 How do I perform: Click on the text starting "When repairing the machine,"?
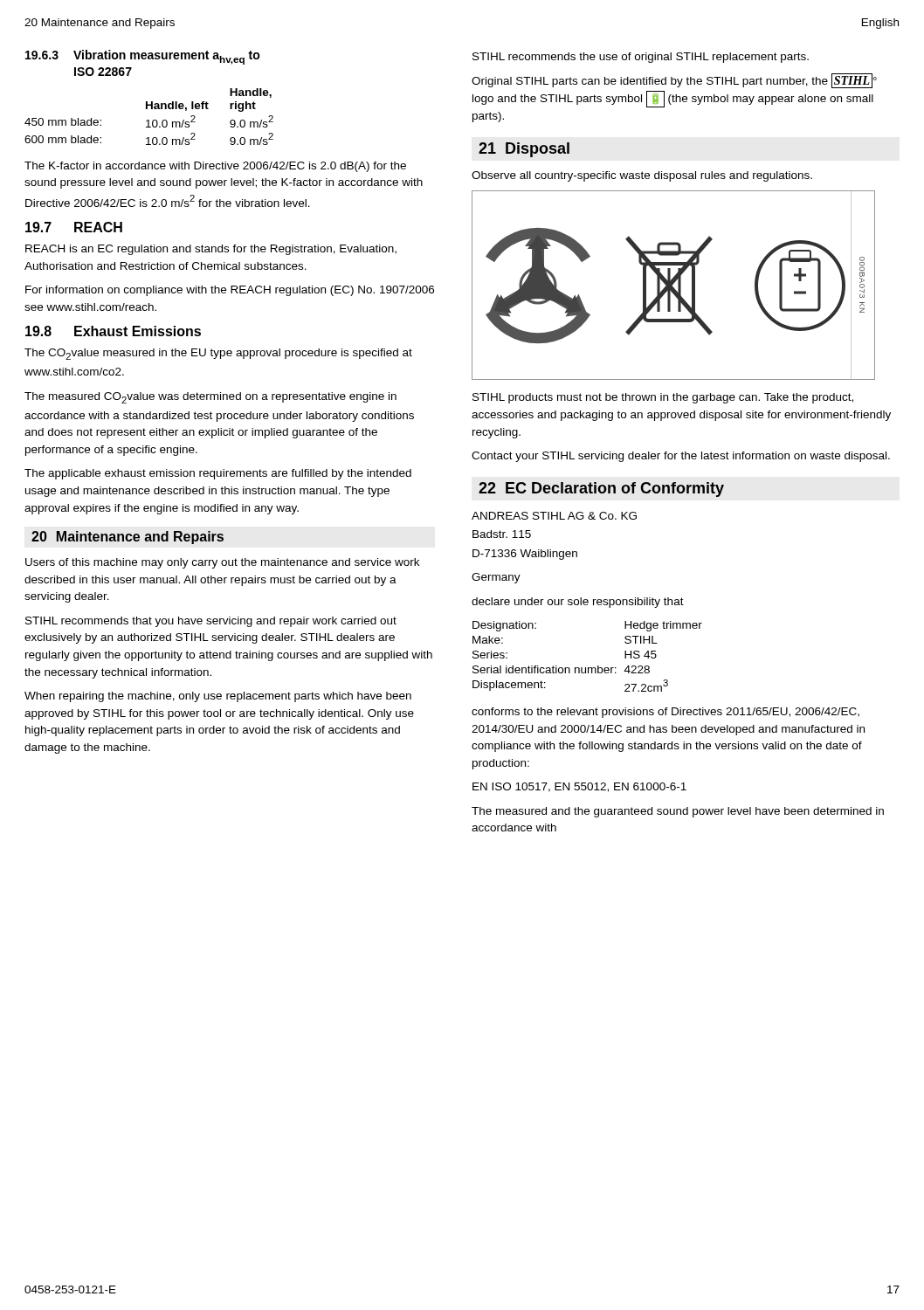pos(230,722)
